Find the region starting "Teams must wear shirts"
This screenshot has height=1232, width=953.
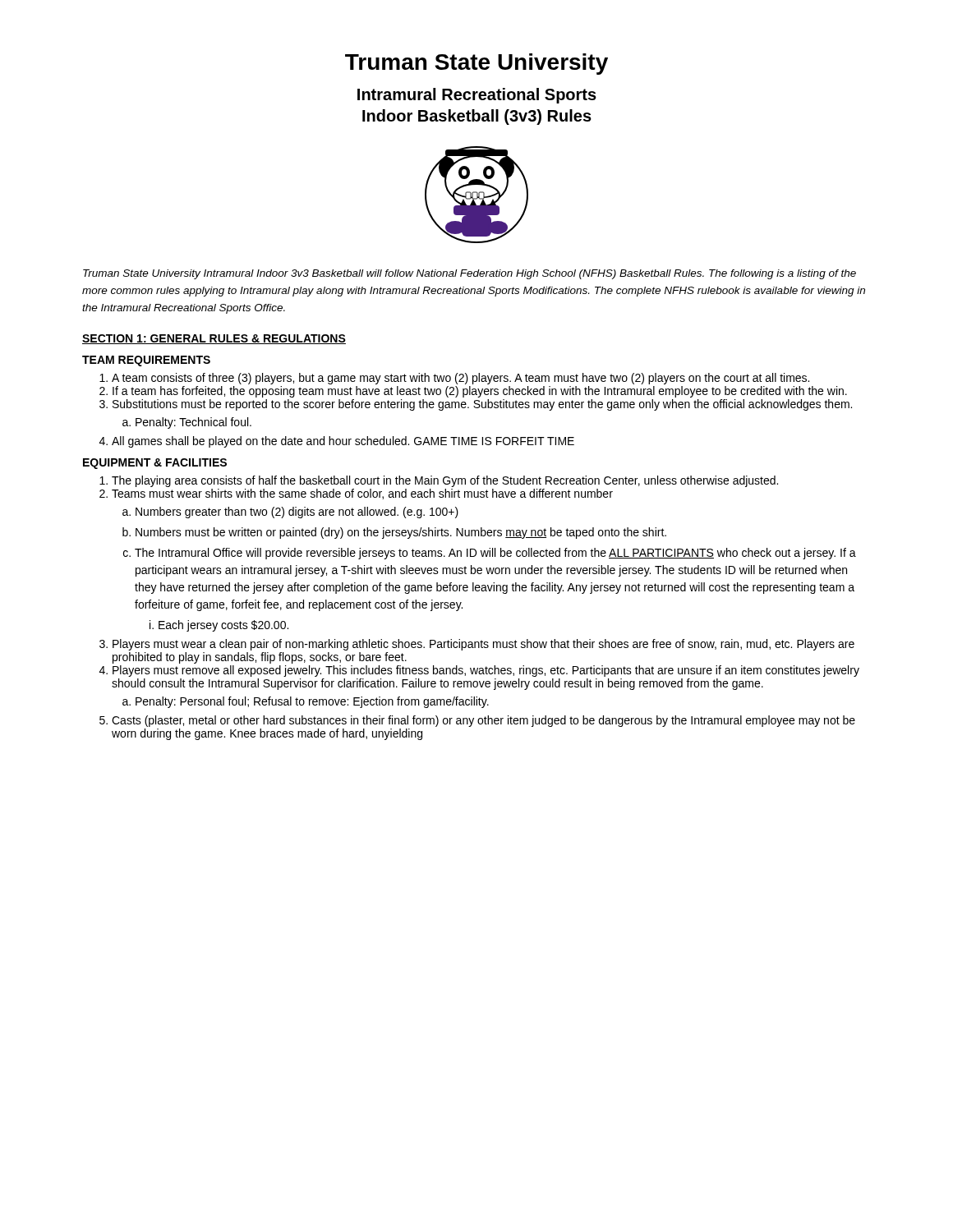coord(491,560)
